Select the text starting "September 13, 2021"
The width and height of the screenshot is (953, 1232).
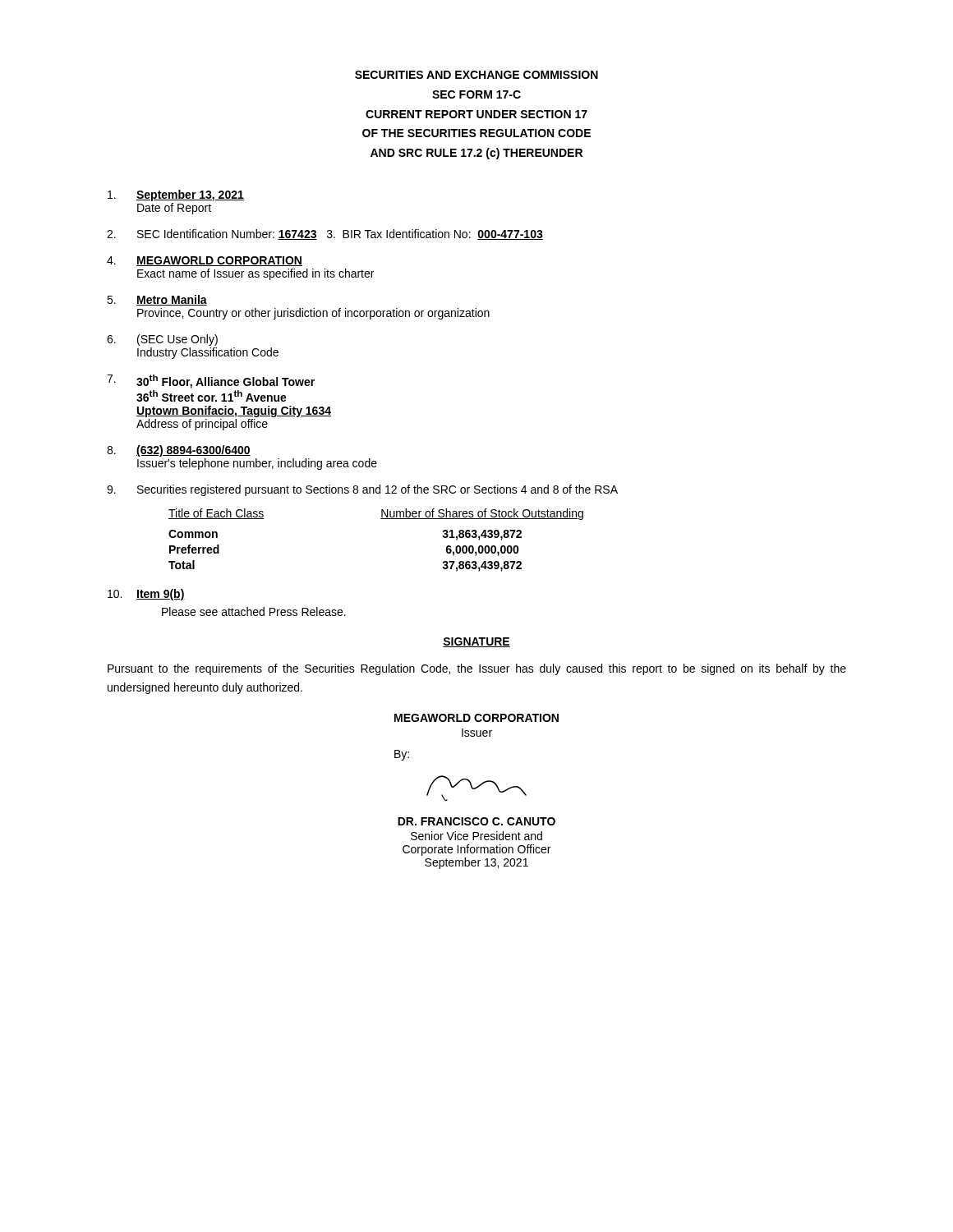point(175,201)
